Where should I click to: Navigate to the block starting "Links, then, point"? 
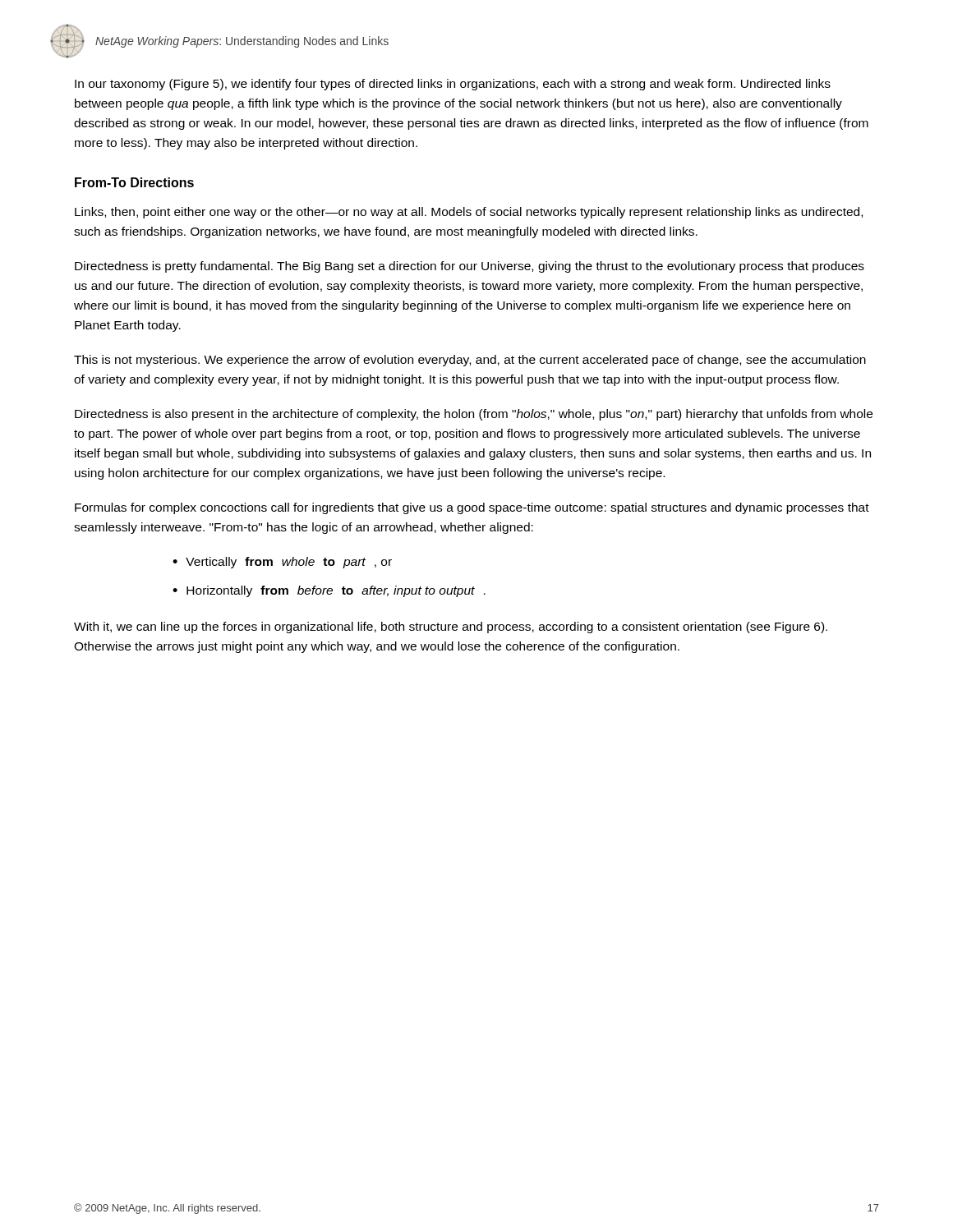pos(469,221)
